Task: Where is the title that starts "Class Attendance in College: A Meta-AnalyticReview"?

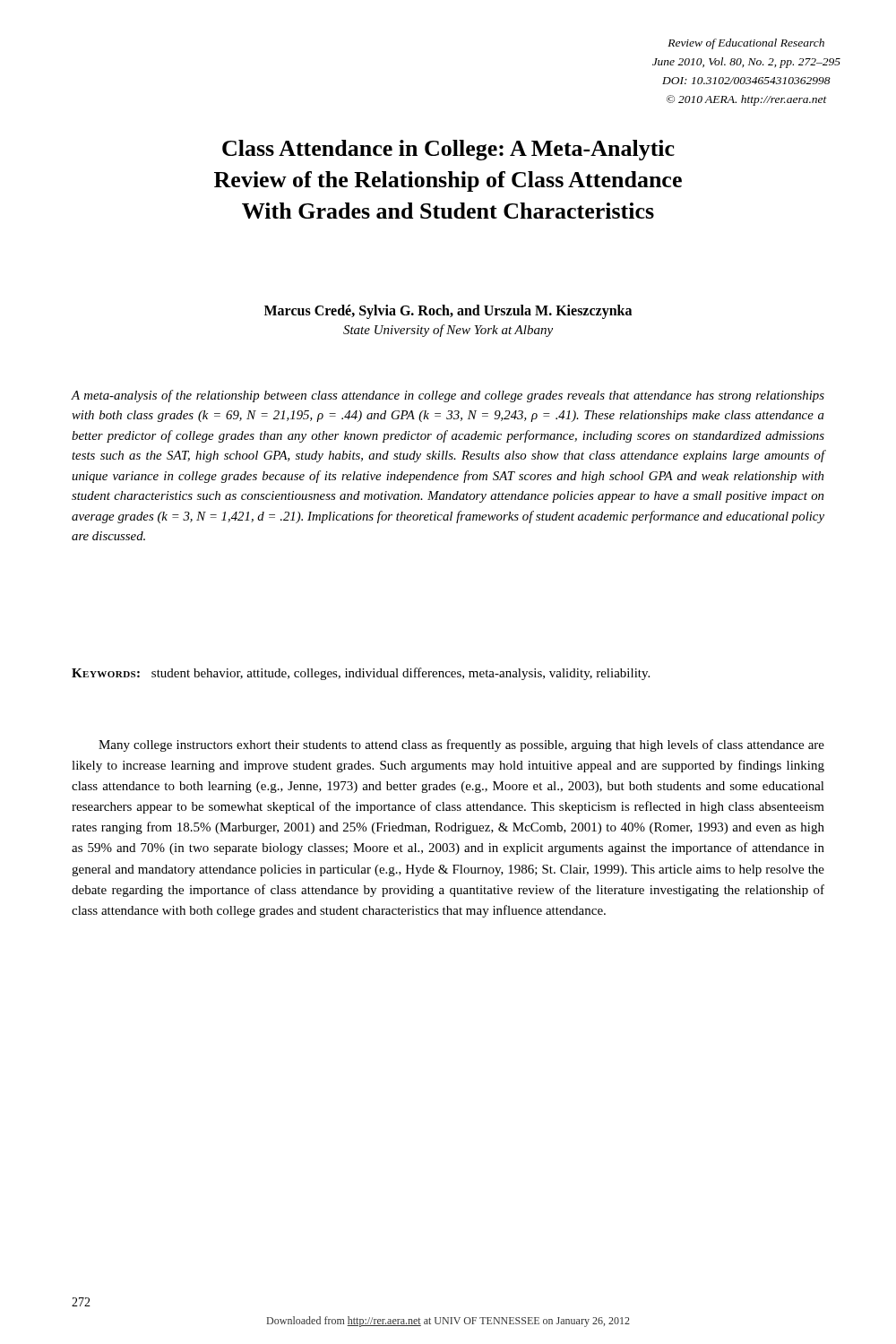Action: [448, 180]
